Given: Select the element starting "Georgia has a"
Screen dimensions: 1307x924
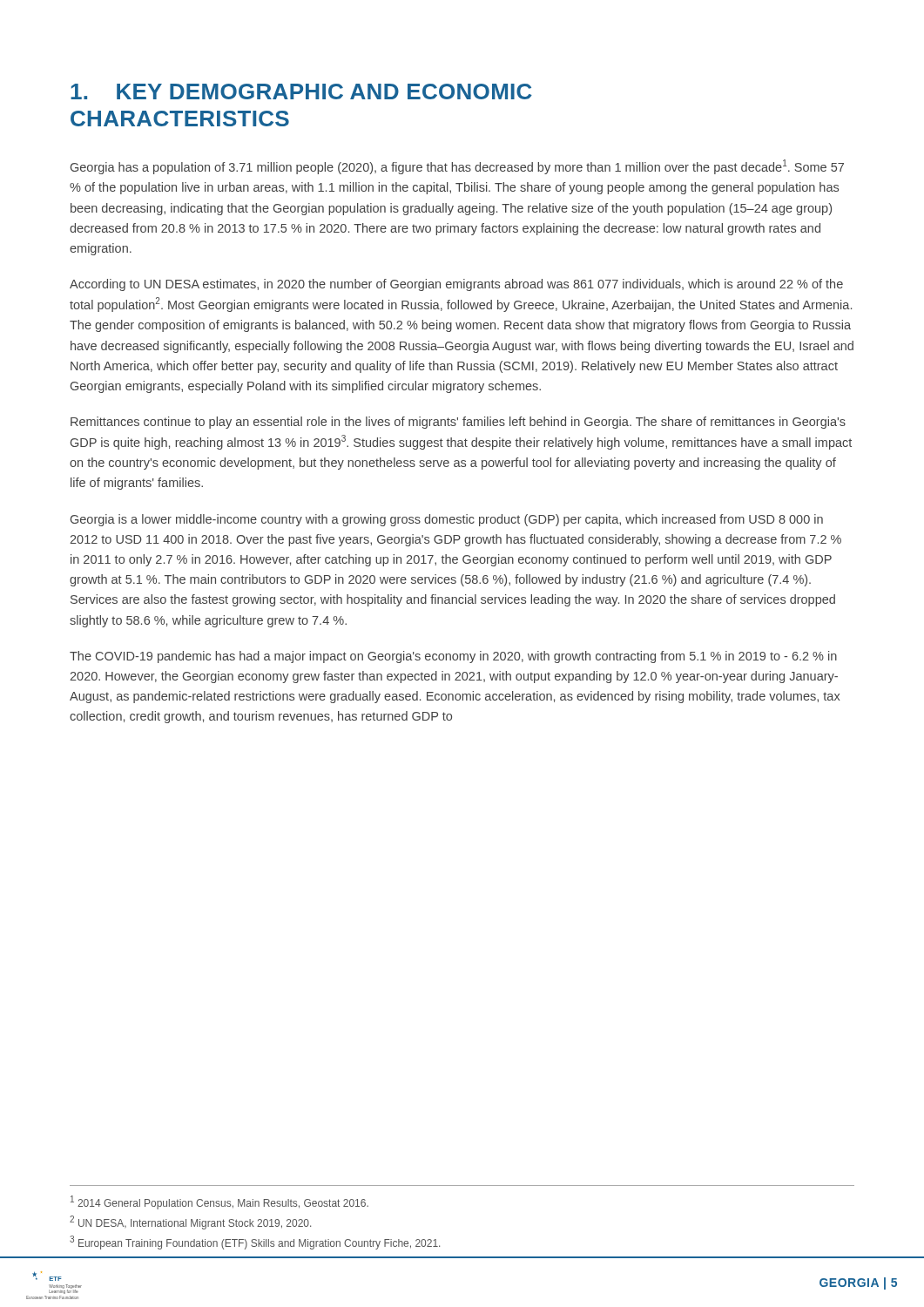Looking at the screenshot, I should [x=457, y=207].
